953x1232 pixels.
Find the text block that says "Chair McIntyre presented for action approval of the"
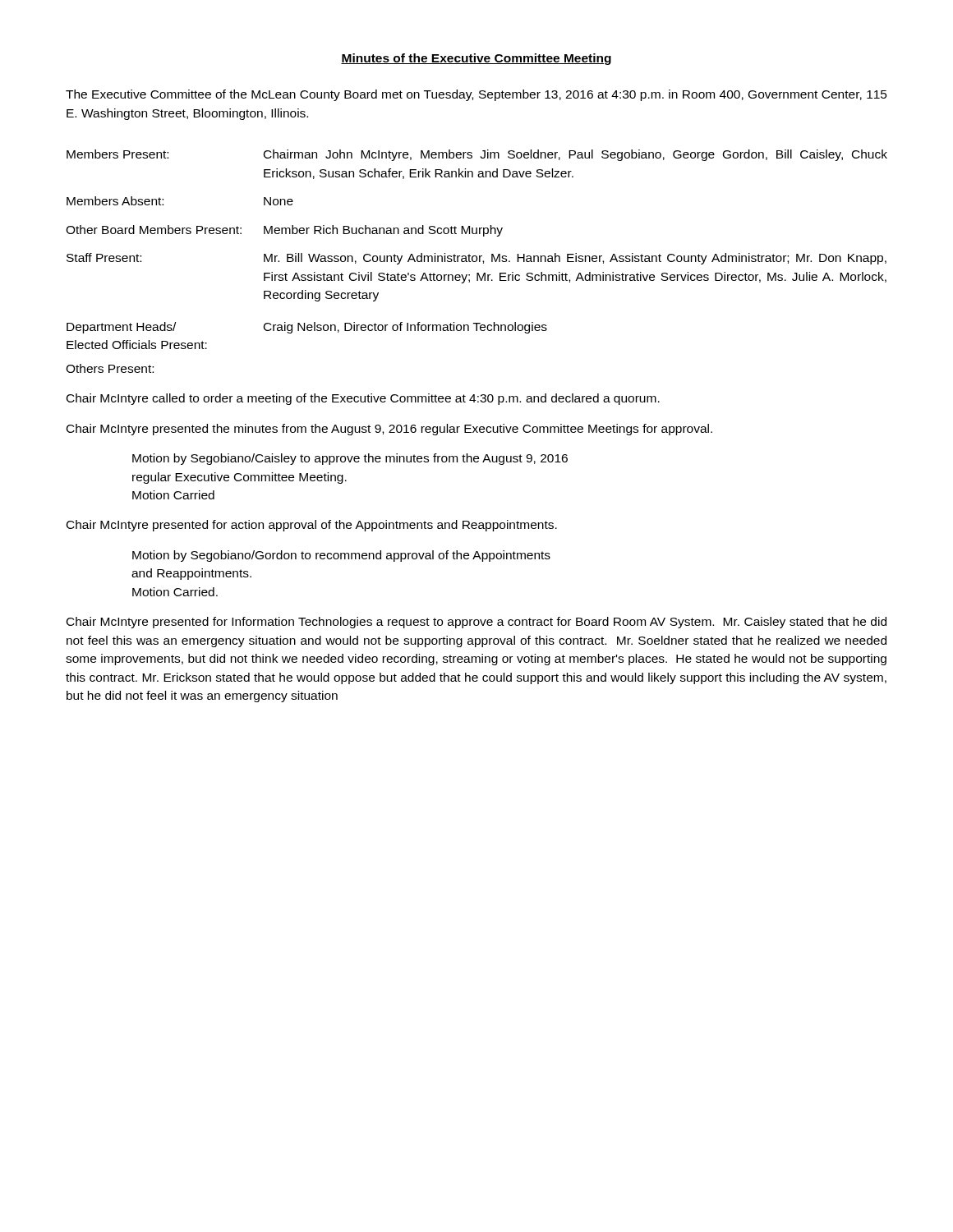coord(312,525)
